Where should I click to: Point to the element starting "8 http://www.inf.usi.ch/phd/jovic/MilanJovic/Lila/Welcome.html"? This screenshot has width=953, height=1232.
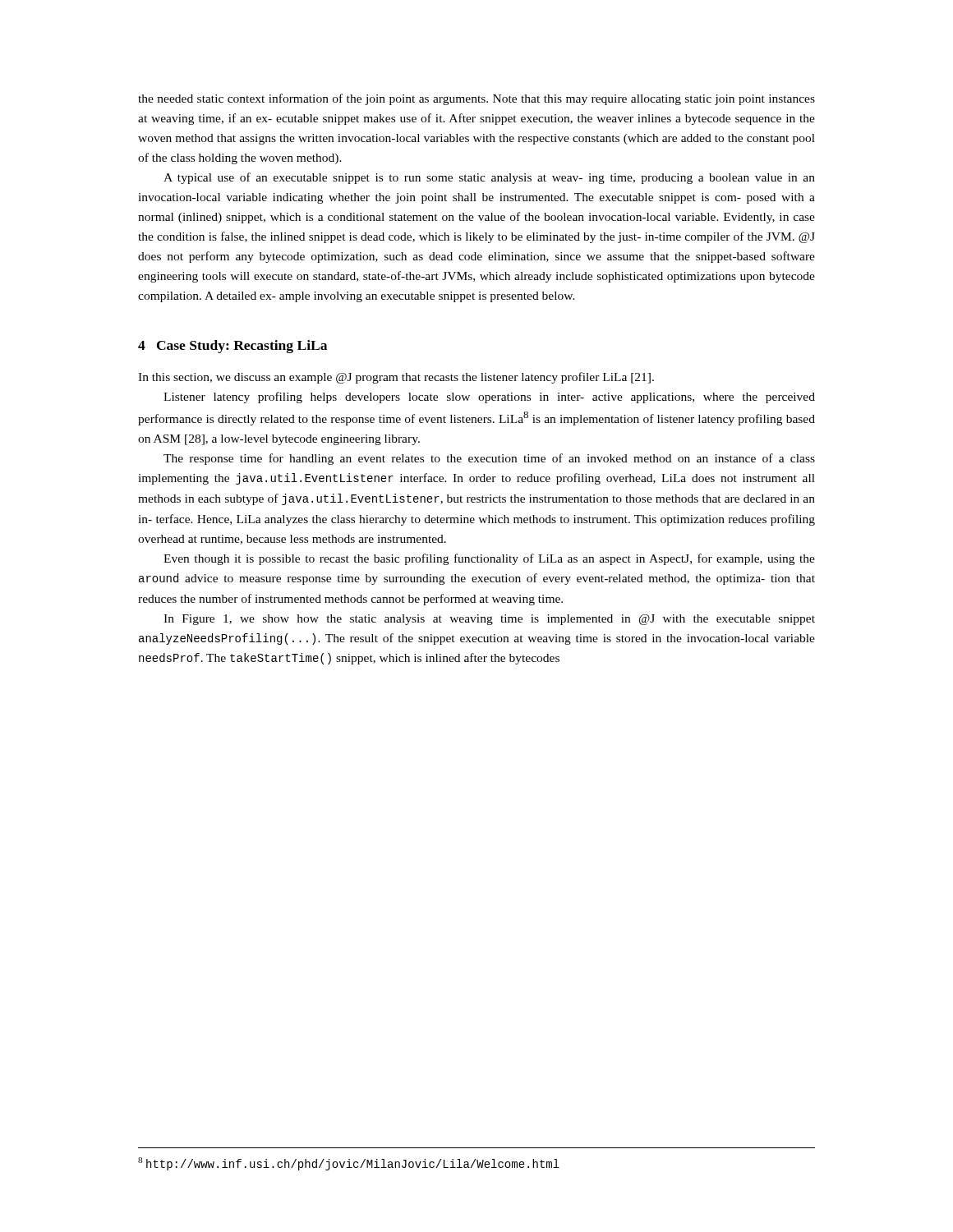pyautogui.click(x=349, y=1162)
